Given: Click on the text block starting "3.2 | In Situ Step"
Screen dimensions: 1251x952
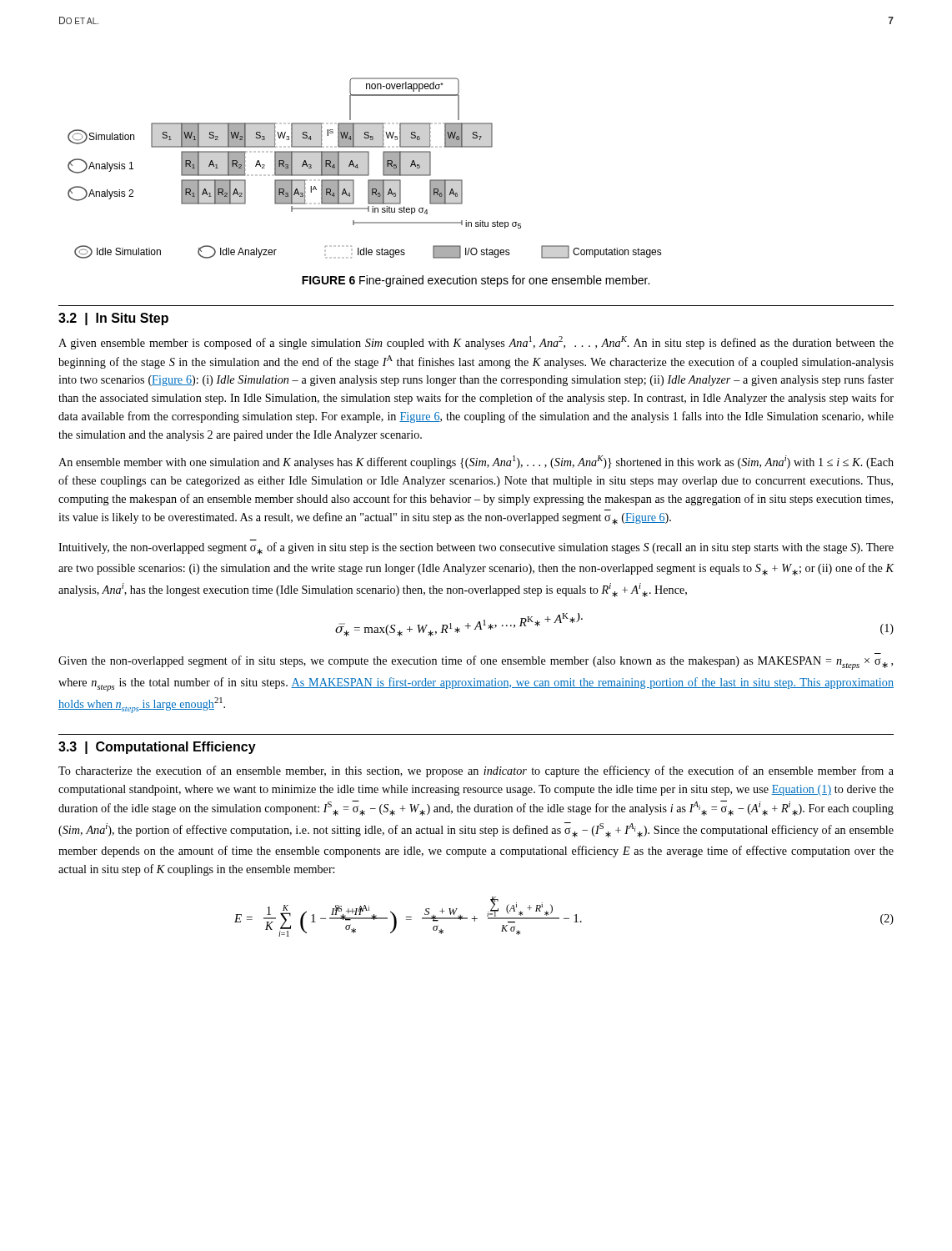Looking at the screenshot, I should (x=114, y=318).
